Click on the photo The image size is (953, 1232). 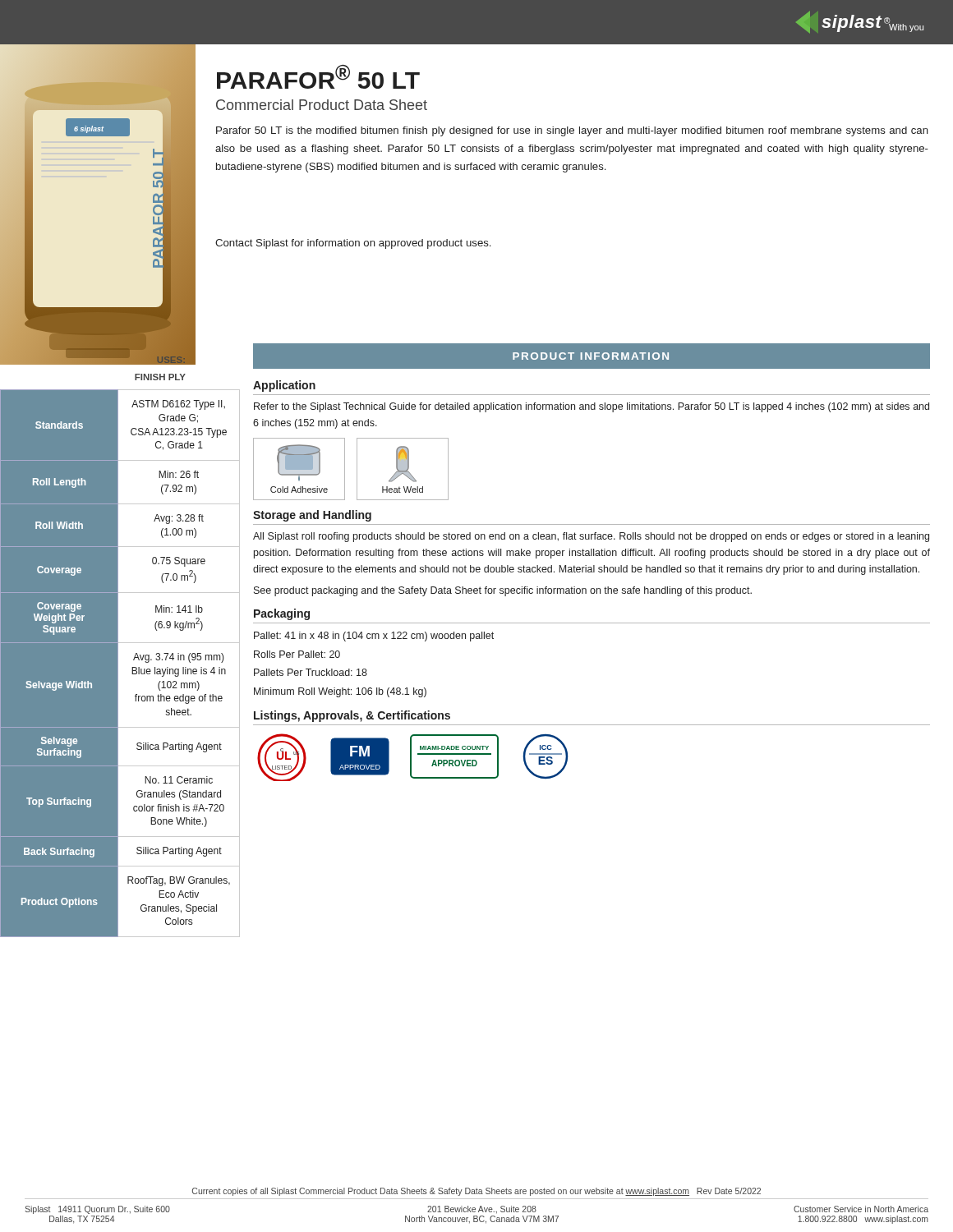click(x=98, y=205)
